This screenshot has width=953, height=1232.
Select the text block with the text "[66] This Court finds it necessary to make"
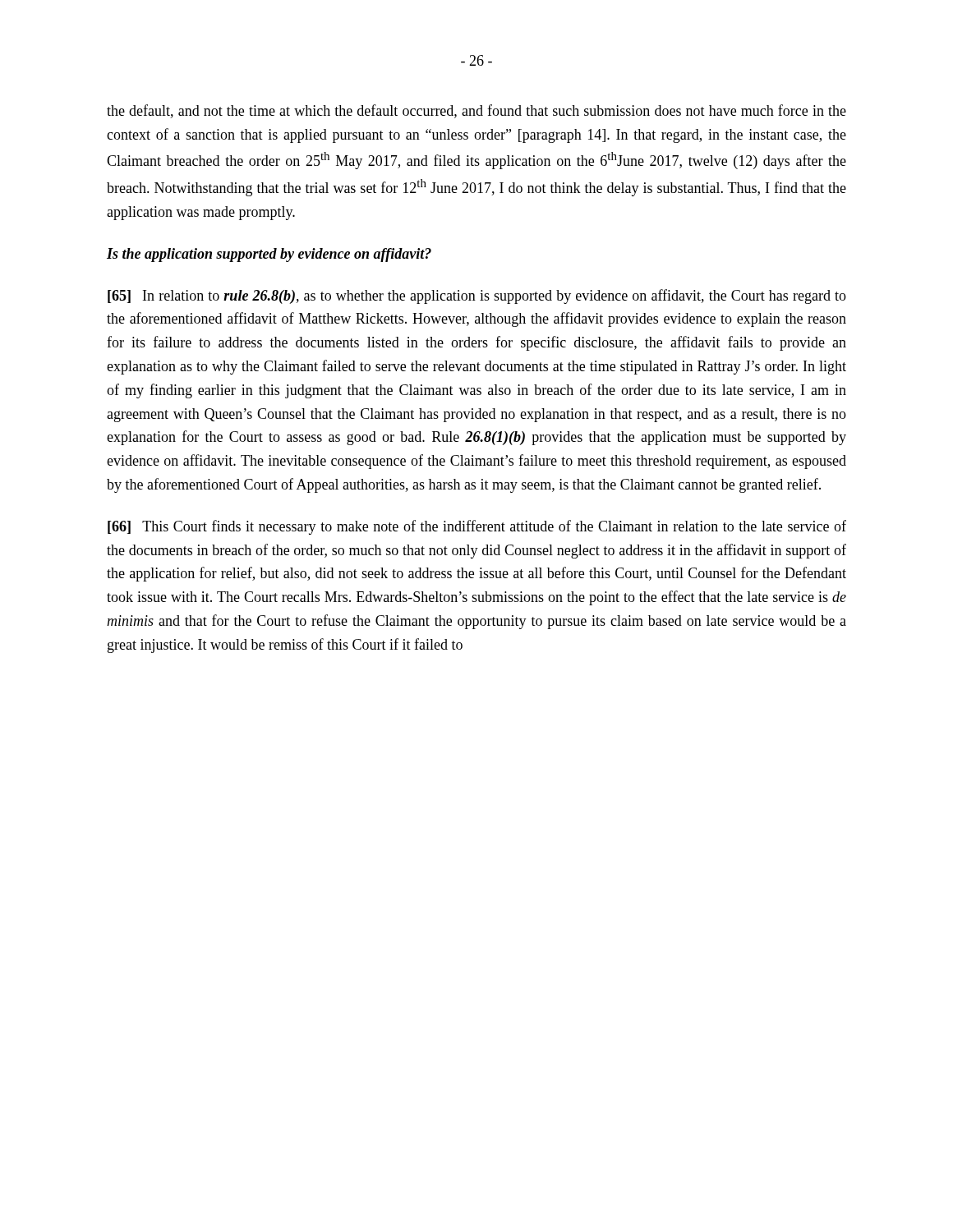tap(476, 585)
